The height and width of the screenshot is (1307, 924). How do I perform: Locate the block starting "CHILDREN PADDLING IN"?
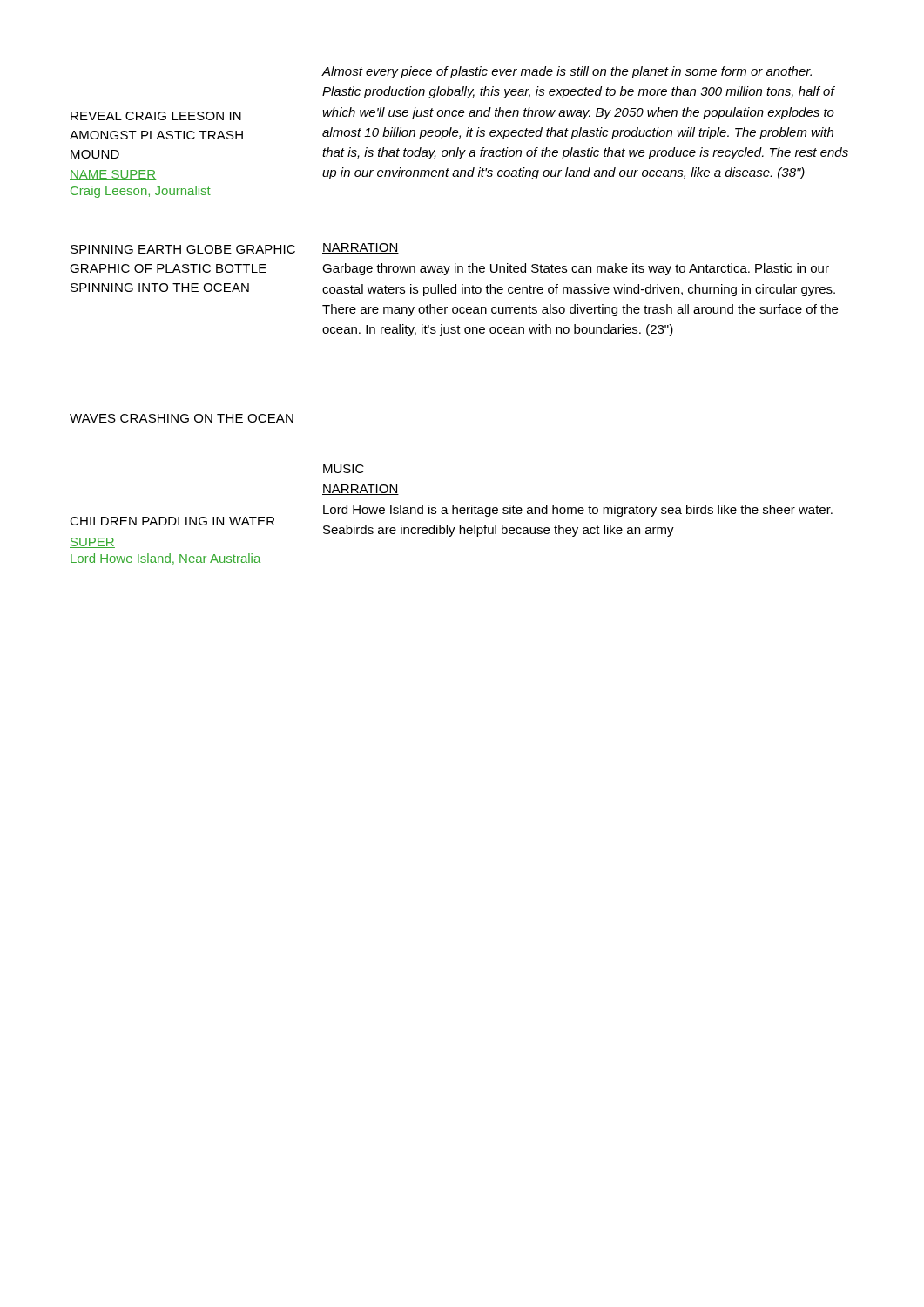pyautogui.click(x=172, y=521)
